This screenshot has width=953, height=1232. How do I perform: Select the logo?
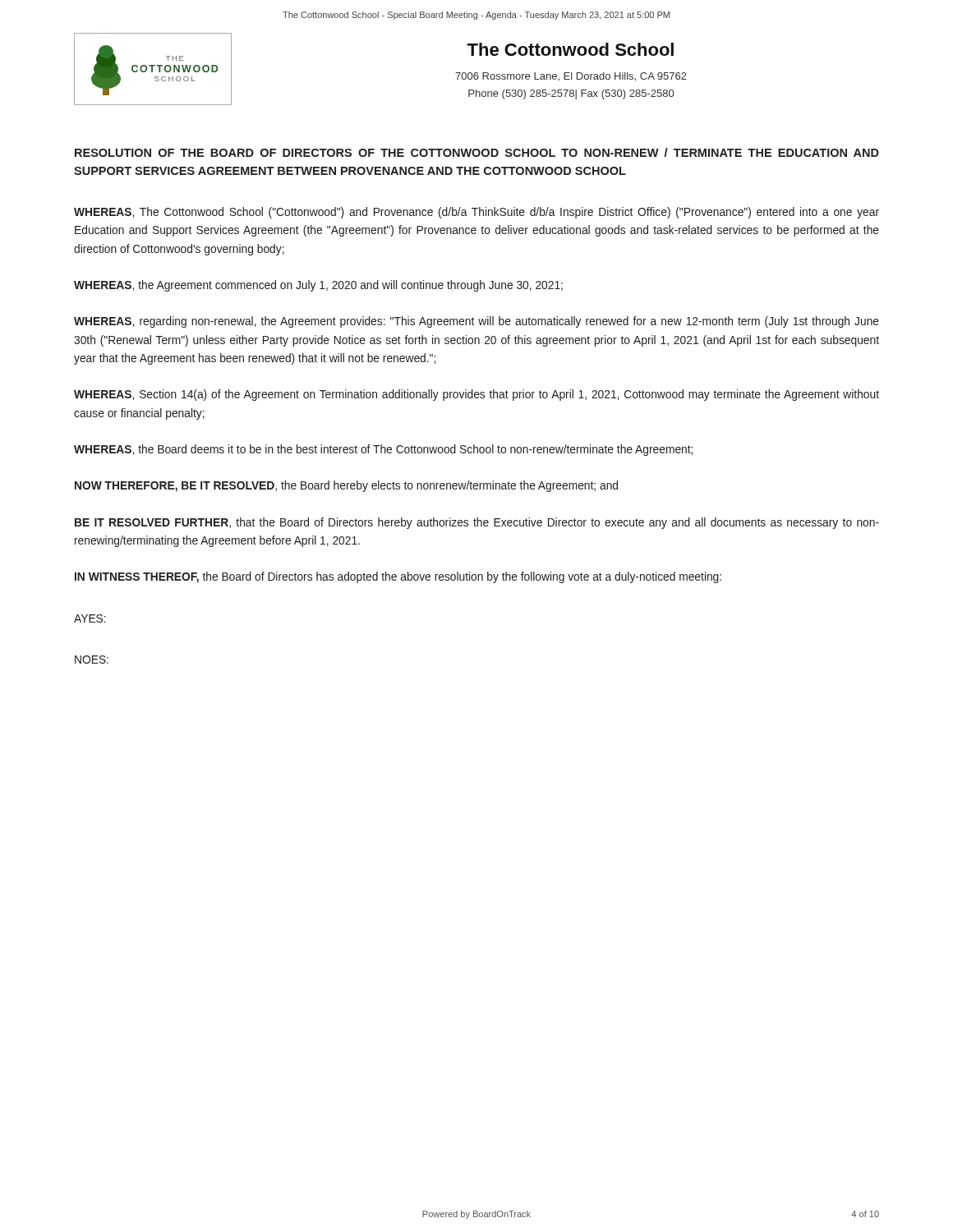click(153, 69)
